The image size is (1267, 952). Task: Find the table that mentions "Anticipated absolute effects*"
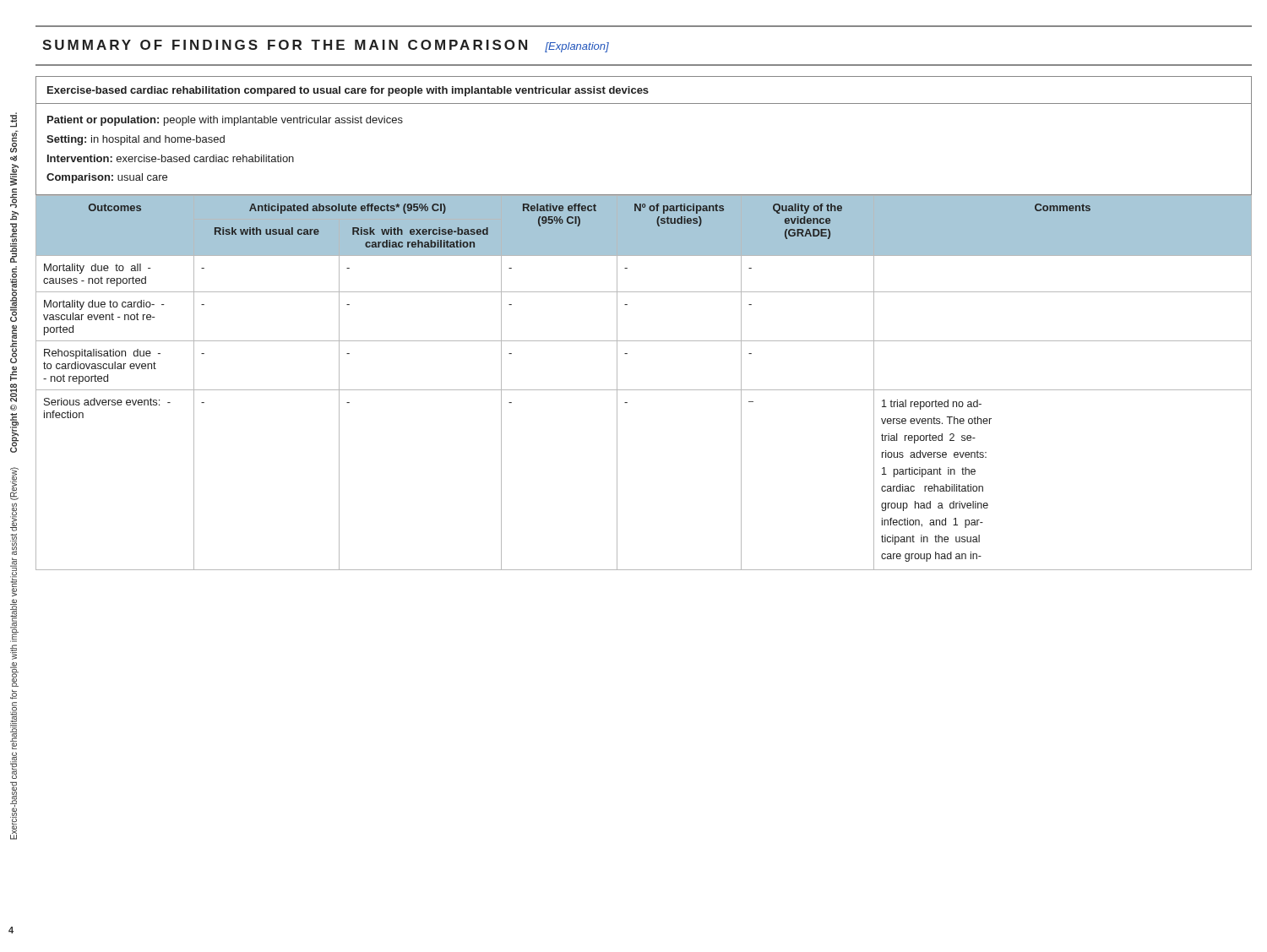[x=644, y=383]
